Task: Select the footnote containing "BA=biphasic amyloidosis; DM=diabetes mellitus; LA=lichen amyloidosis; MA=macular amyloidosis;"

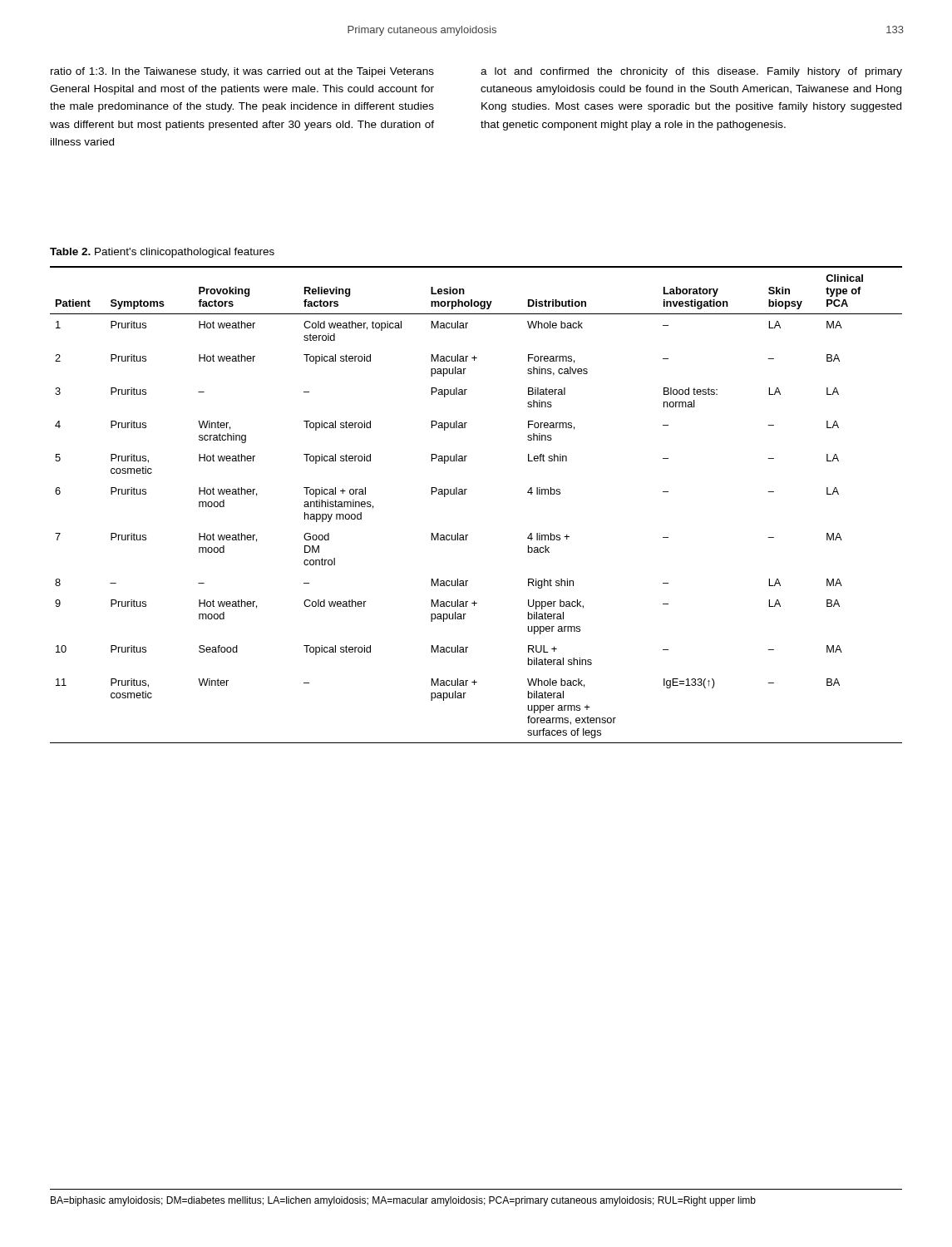Action: click(x=403, y=1200)
